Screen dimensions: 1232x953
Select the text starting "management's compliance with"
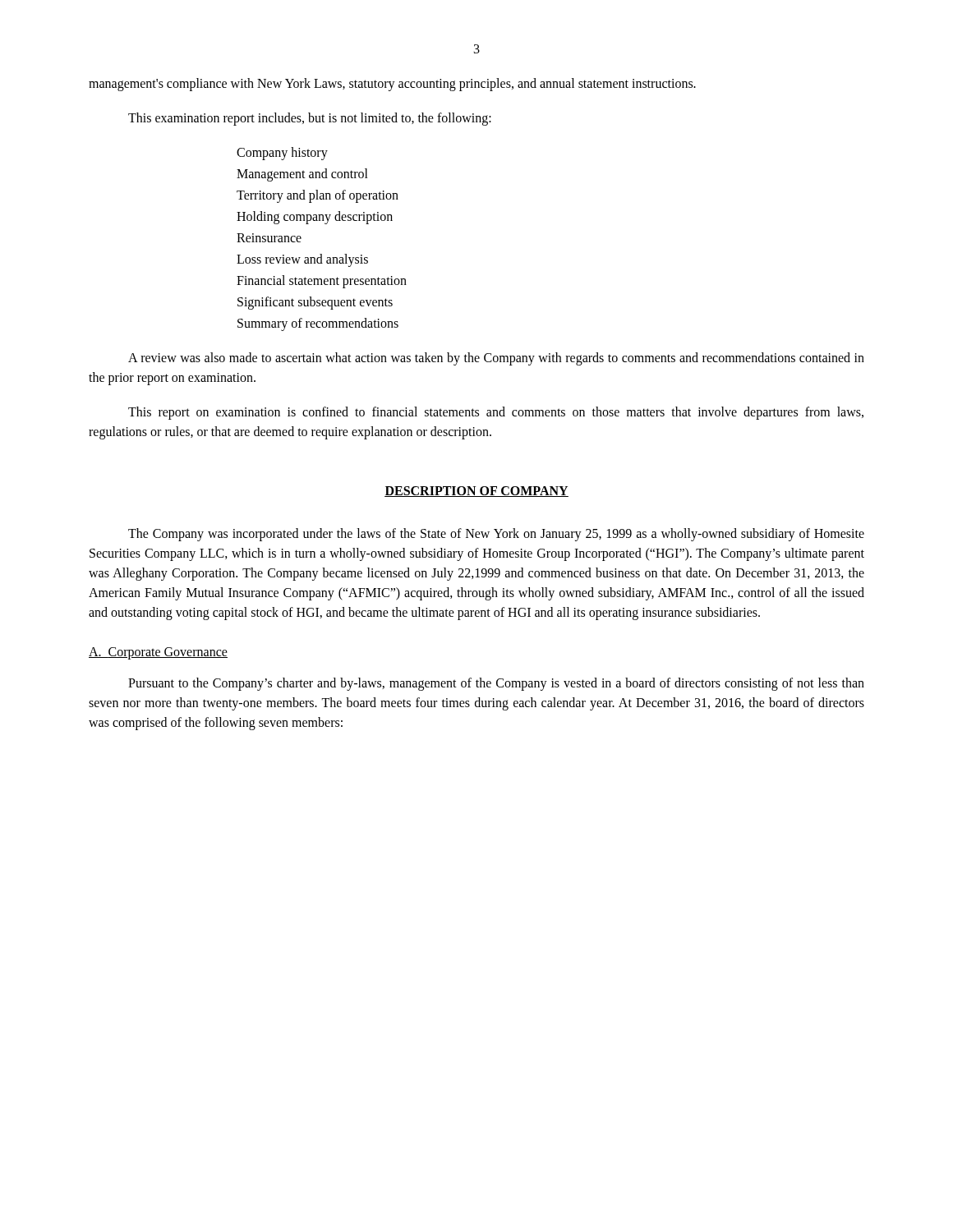[x=393, y=83]
